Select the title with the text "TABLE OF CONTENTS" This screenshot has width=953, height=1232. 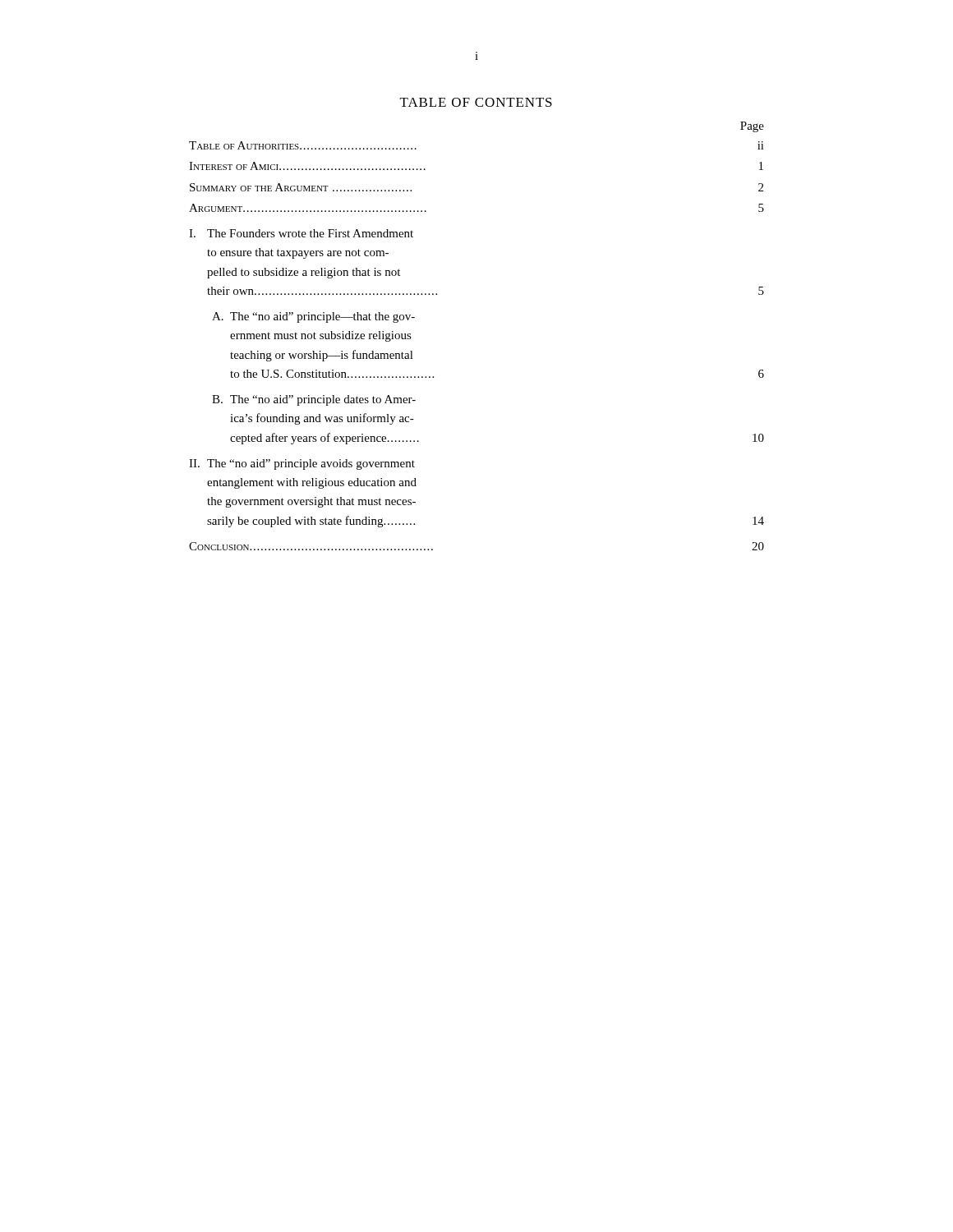click(x=476, y=102)
